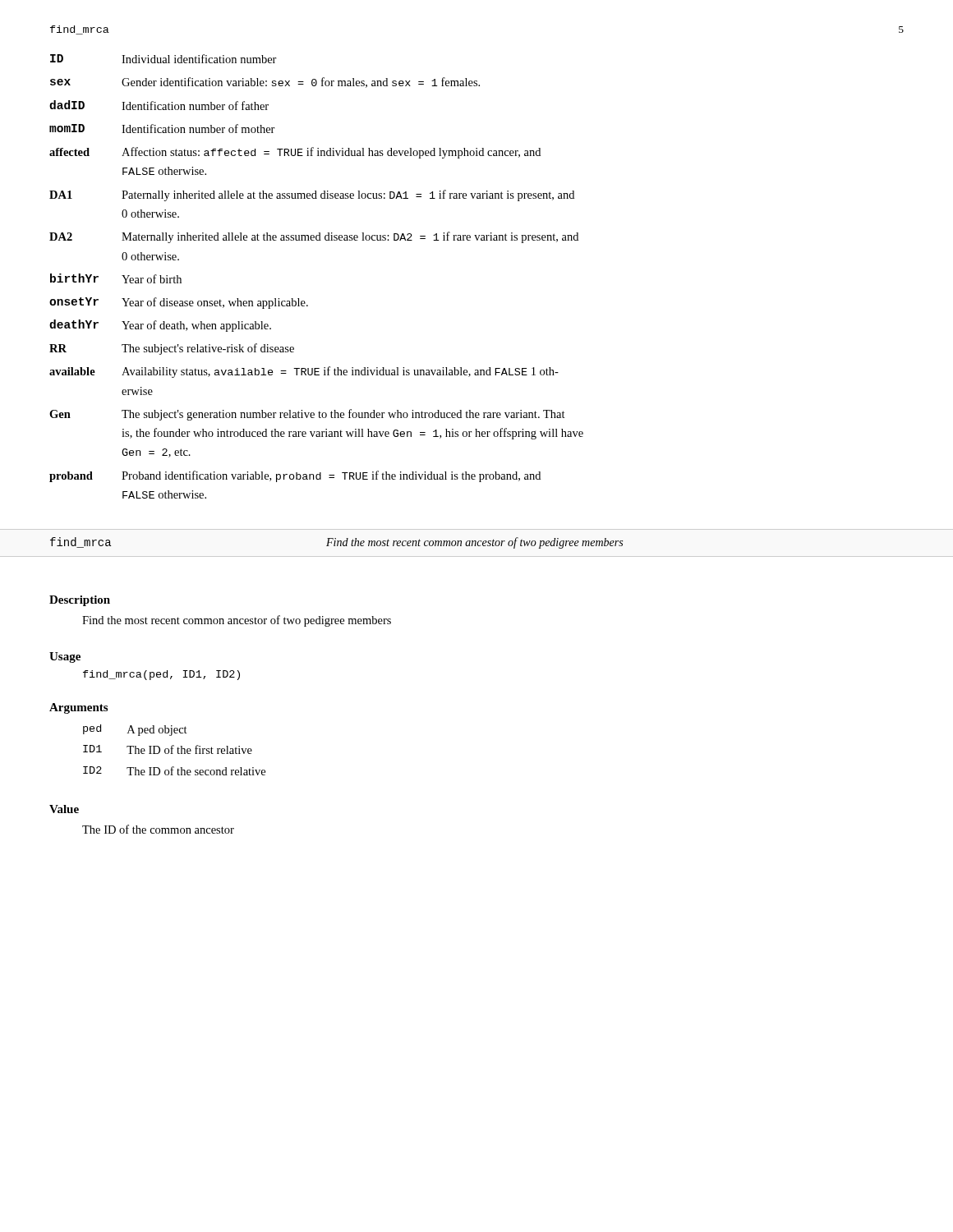The image size is (953, 1232).
Task: Find the list item that reads "sex Gender identification variable: sex = 0 for"
Action: [x=476, y=83]
